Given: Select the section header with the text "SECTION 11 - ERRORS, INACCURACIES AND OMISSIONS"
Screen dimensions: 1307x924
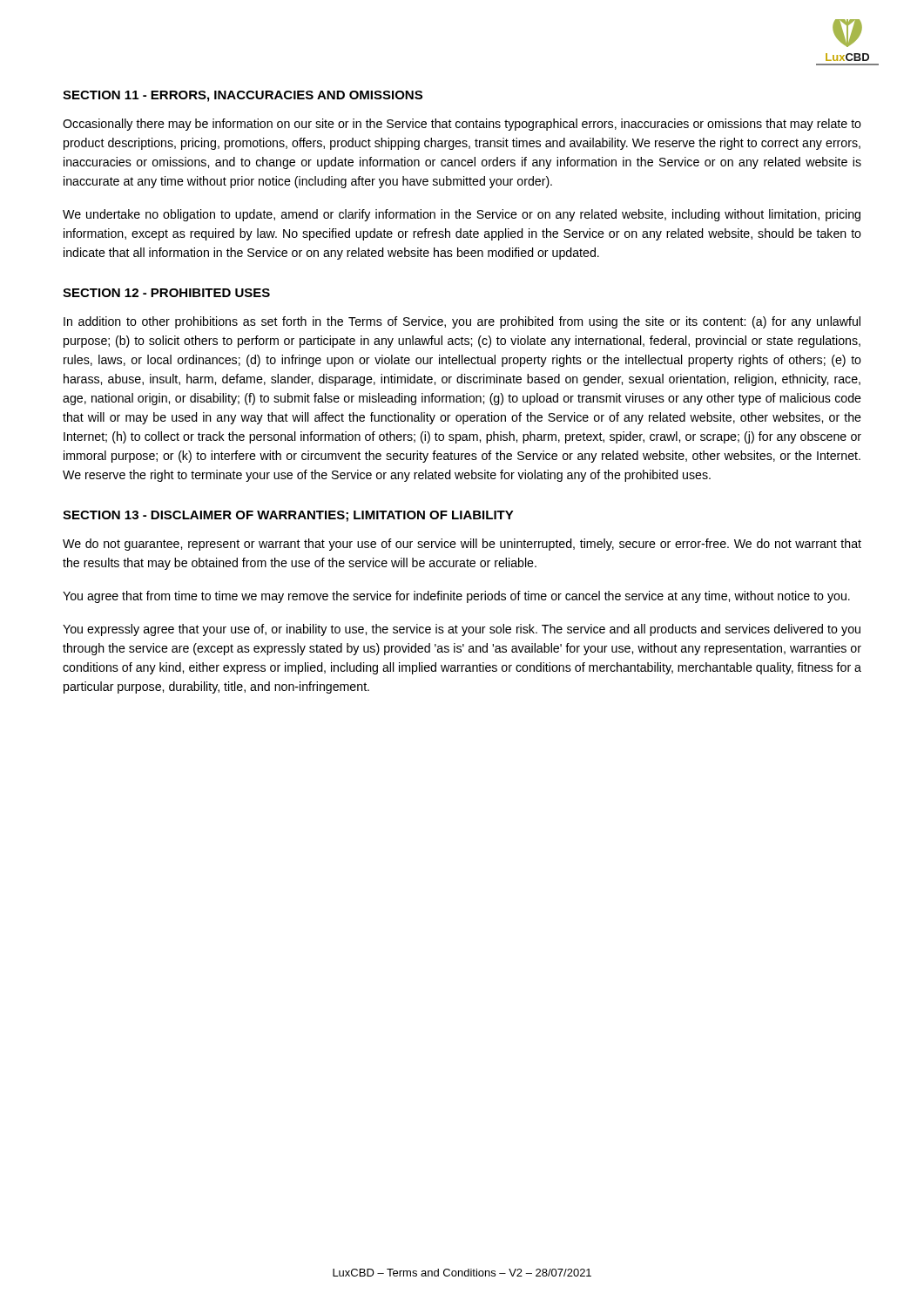Looking at the screenshot, I should click(x=243, y=95).
